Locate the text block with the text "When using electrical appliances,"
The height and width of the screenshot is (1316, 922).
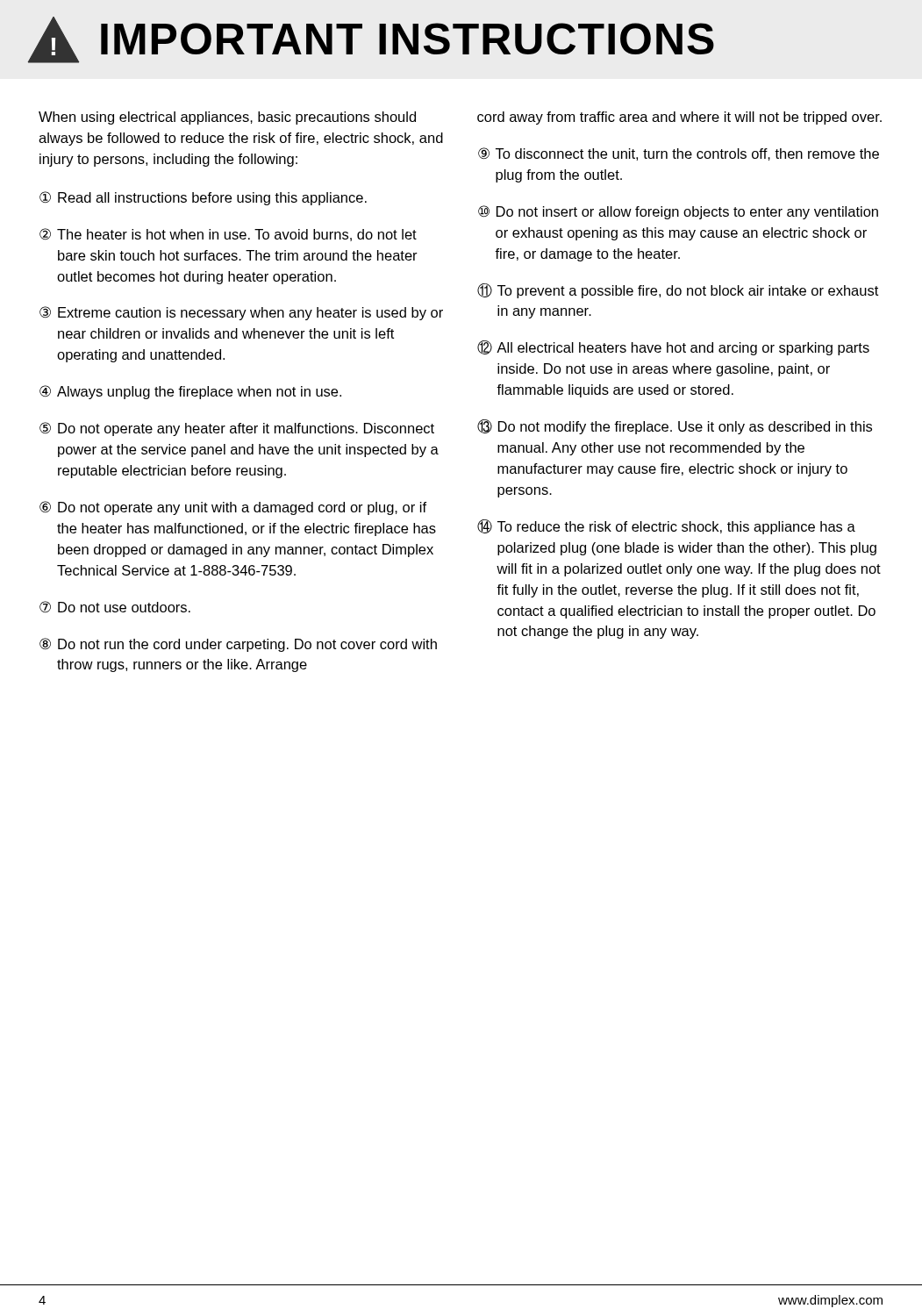[241, 138]
